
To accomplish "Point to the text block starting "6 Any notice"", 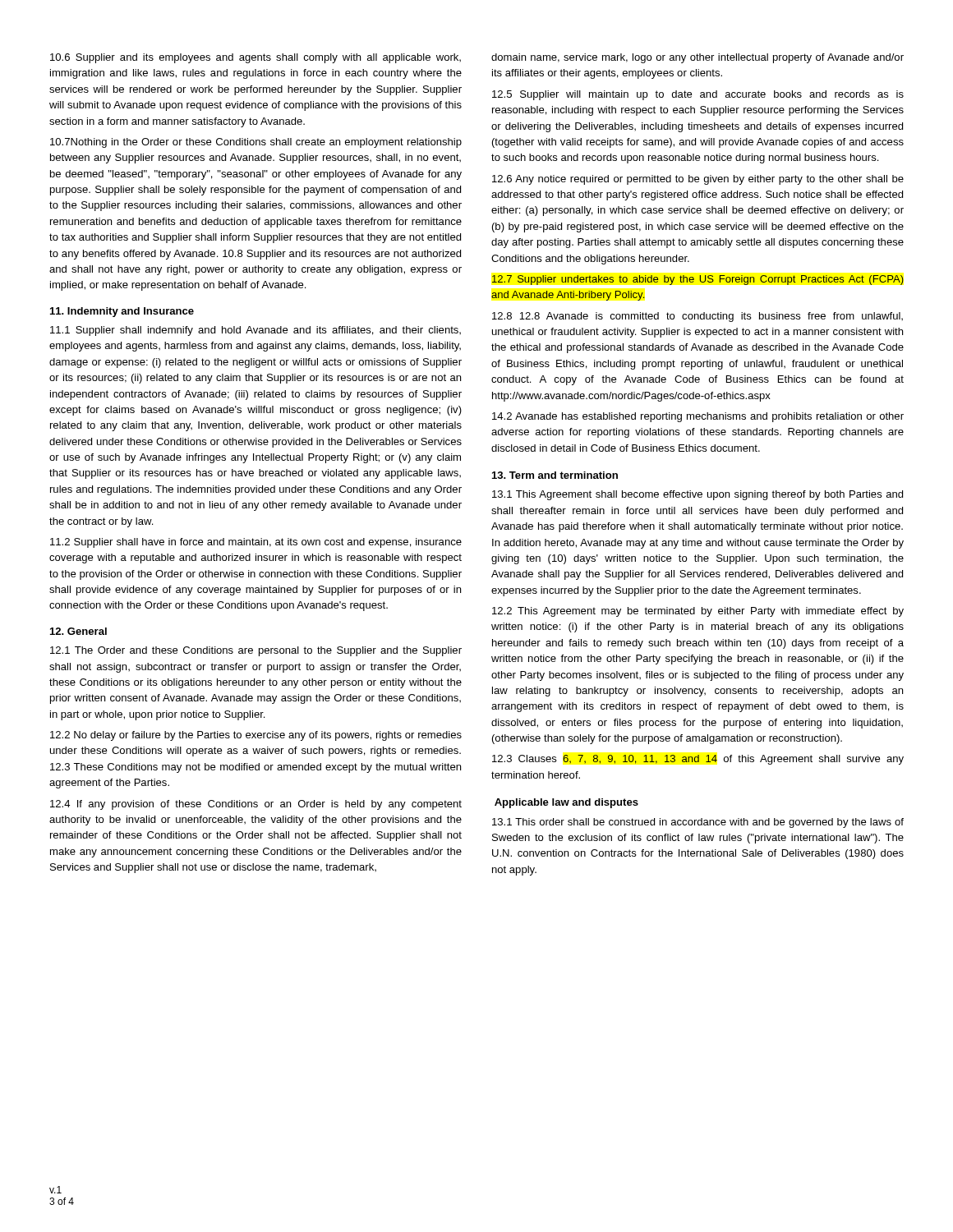I will [698, 218].
